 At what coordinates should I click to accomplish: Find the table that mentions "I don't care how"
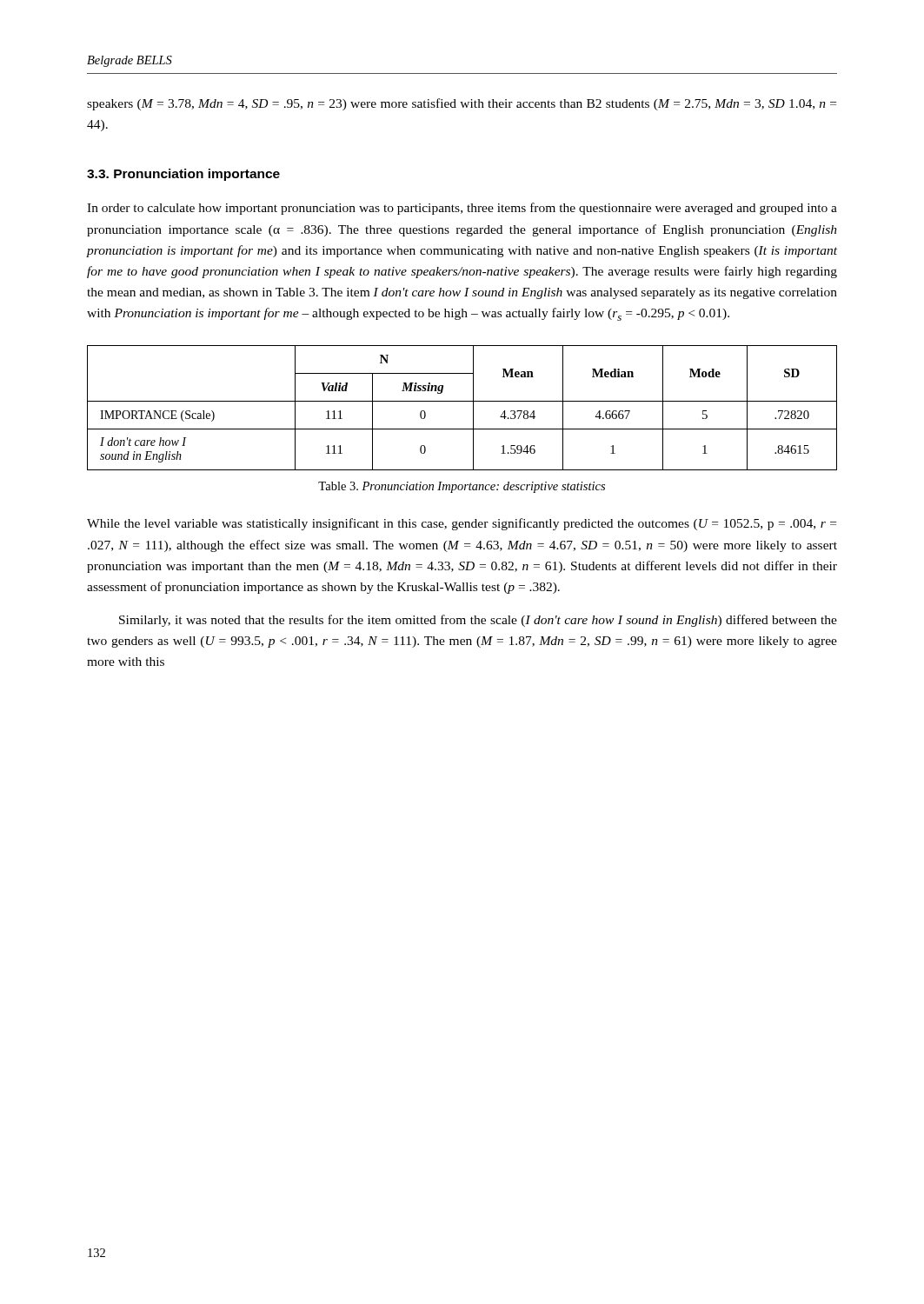point(462,408)
